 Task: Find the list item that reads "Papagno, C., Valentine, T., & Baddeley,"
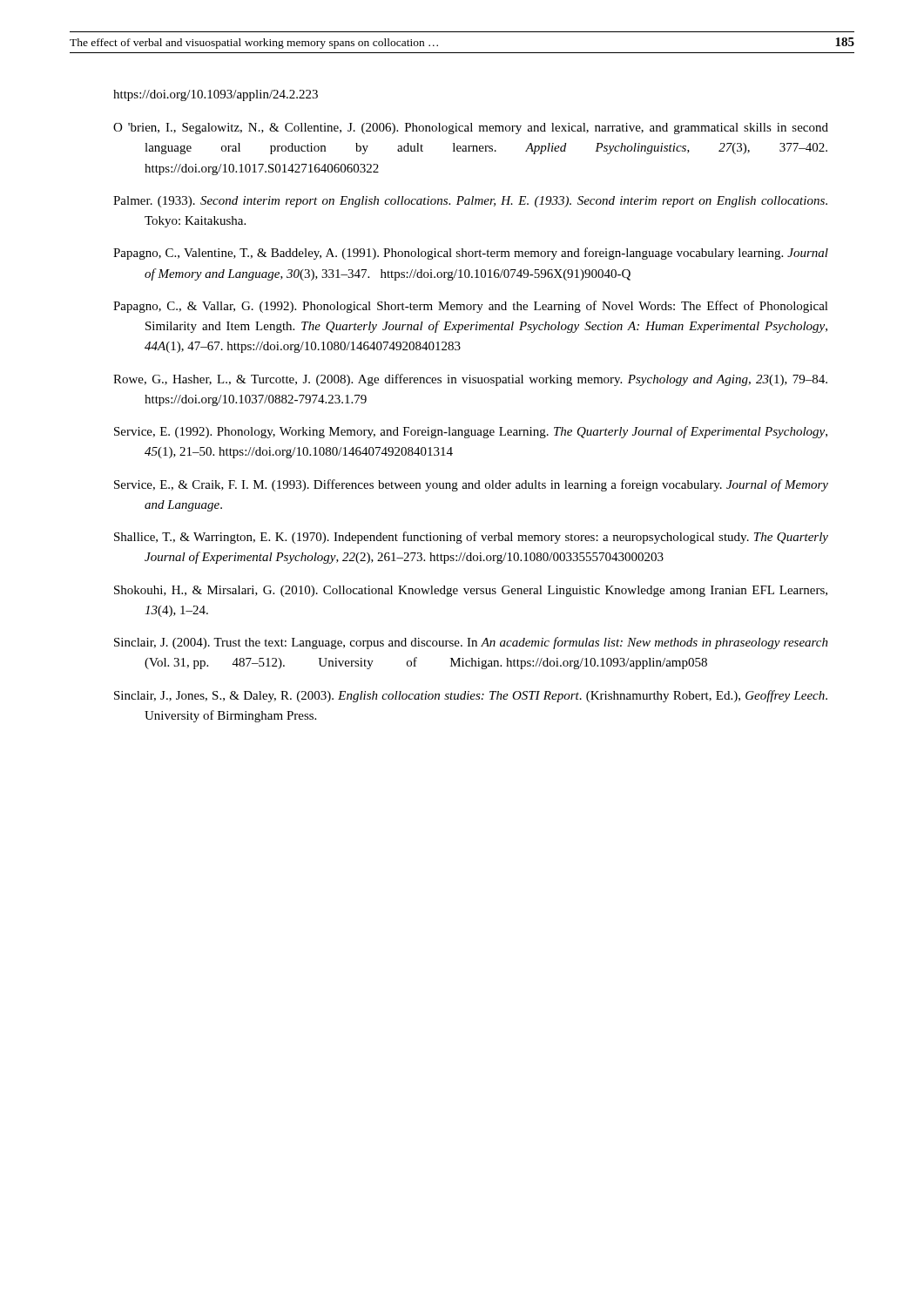click(x=471, y=264)
